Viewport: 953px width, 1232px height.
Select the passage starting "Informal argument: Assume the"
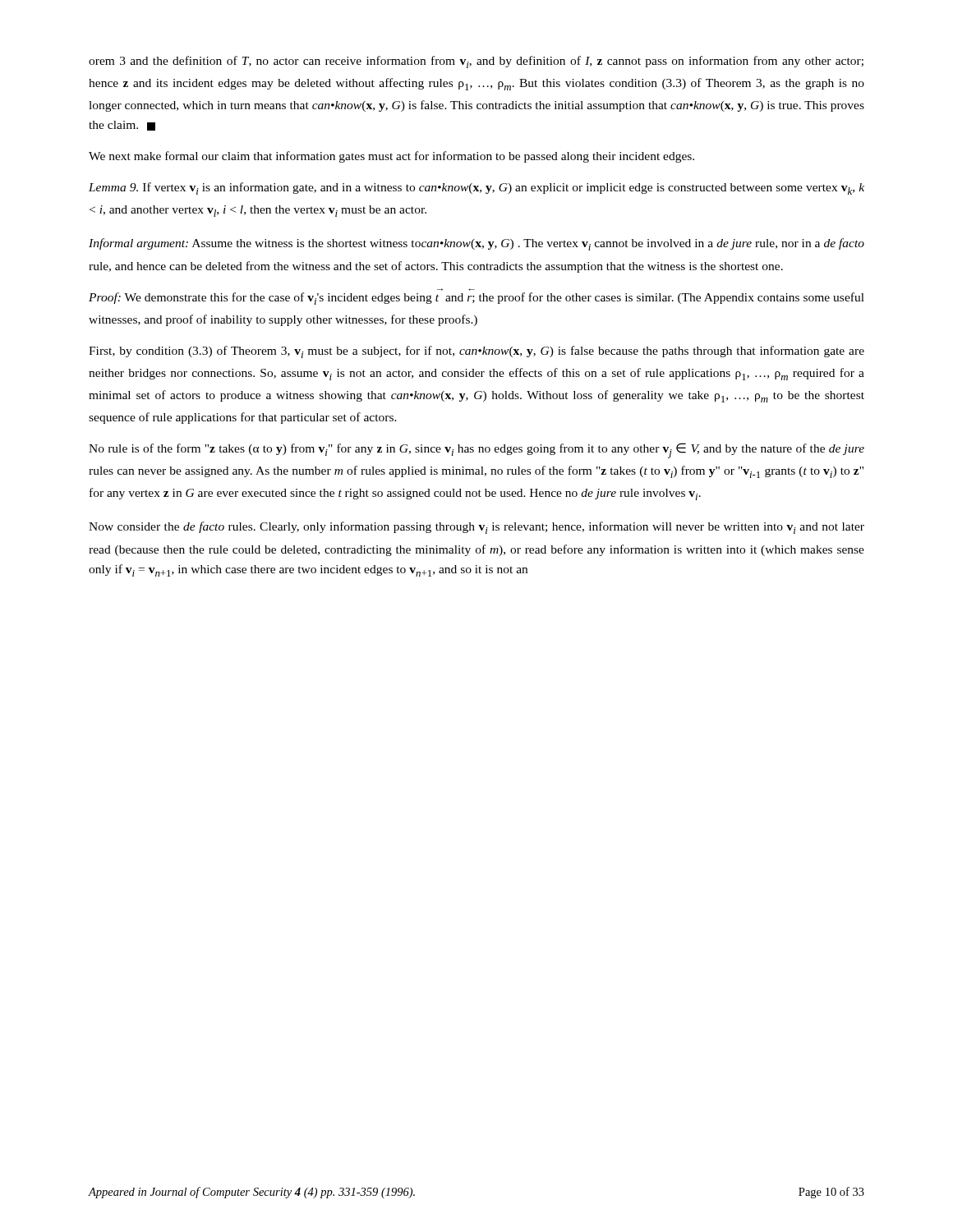476,255
